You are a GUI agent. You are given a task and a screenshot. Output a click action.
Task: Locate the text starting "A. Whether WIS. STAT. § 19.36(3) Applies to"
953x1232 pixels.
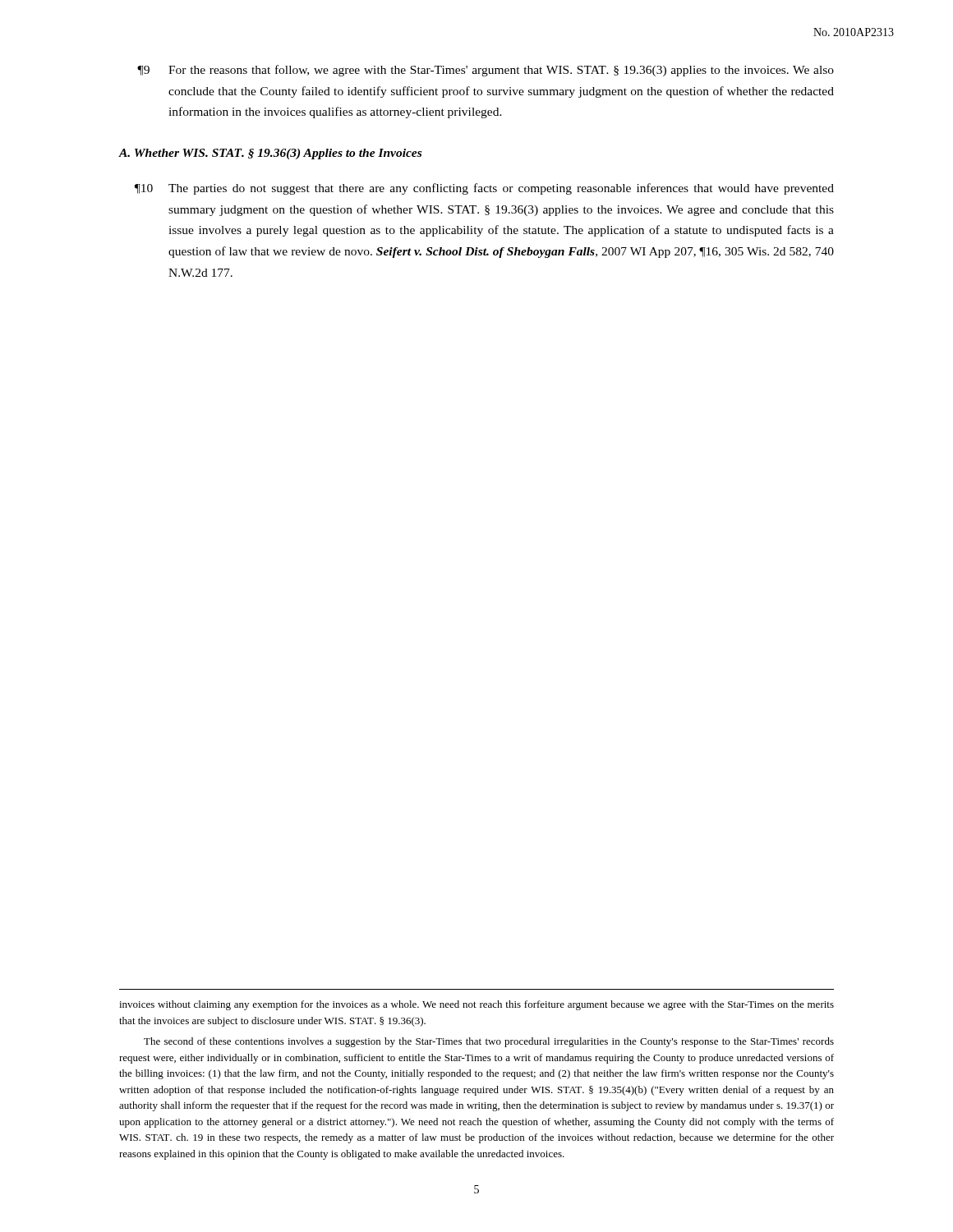pyautogui.click(x=271, y=152)
